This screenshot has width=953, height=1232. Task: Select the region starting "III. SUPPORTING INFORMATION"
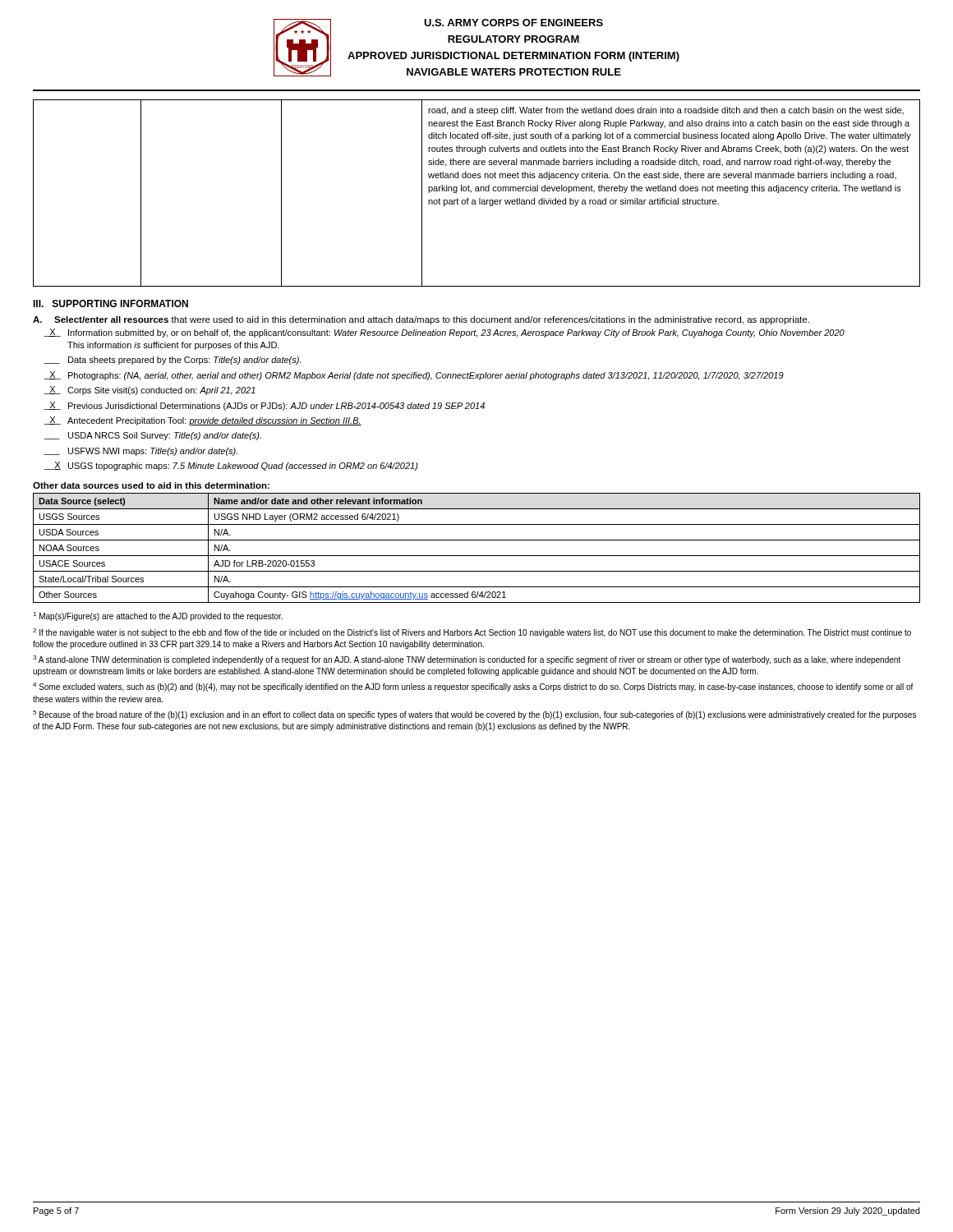click(111, 304)
